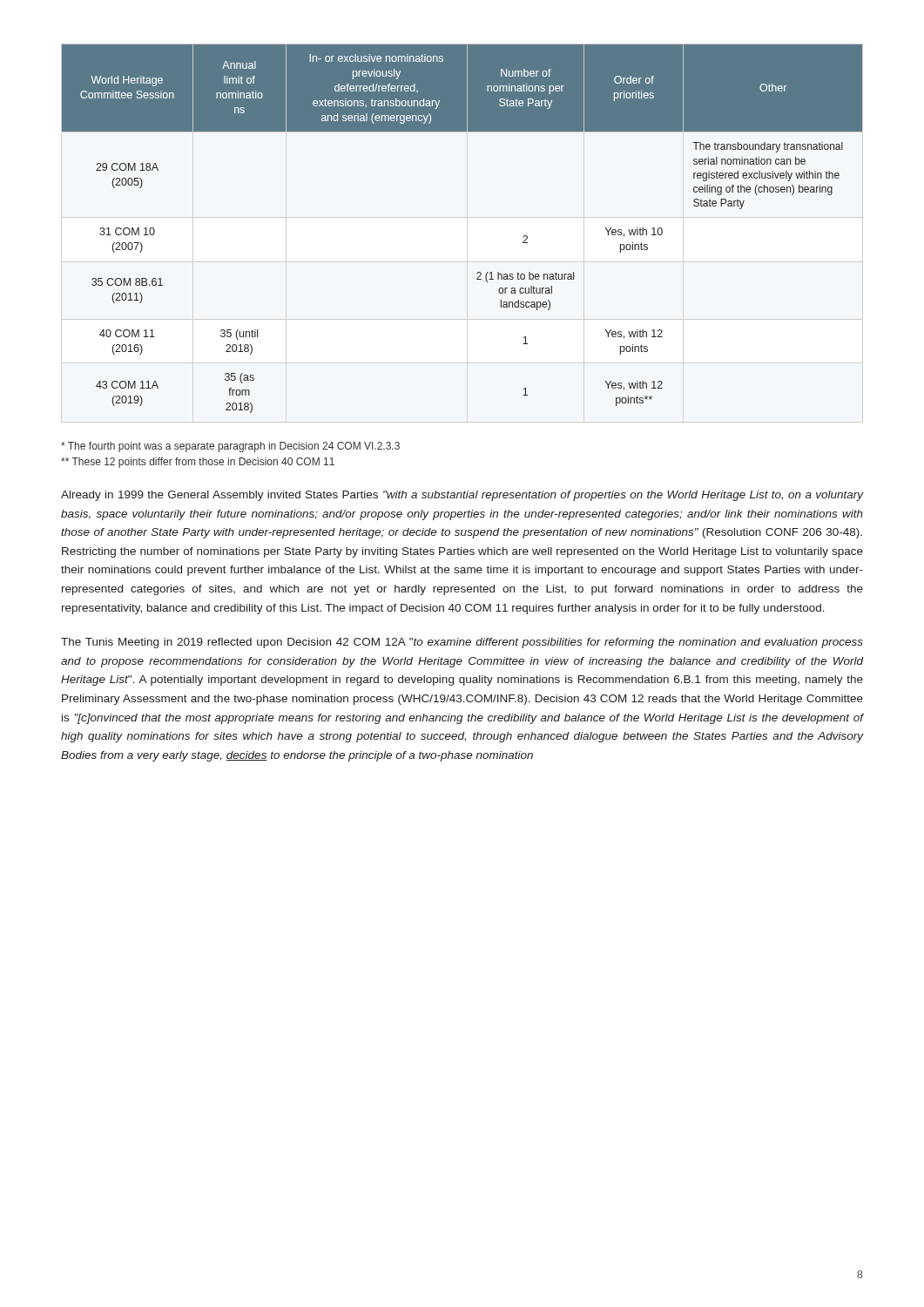
Task: Select the text block that reads "The Tunis Meeting in 2019 reflected upon Decision"
Action: click(x=462, y=698)
